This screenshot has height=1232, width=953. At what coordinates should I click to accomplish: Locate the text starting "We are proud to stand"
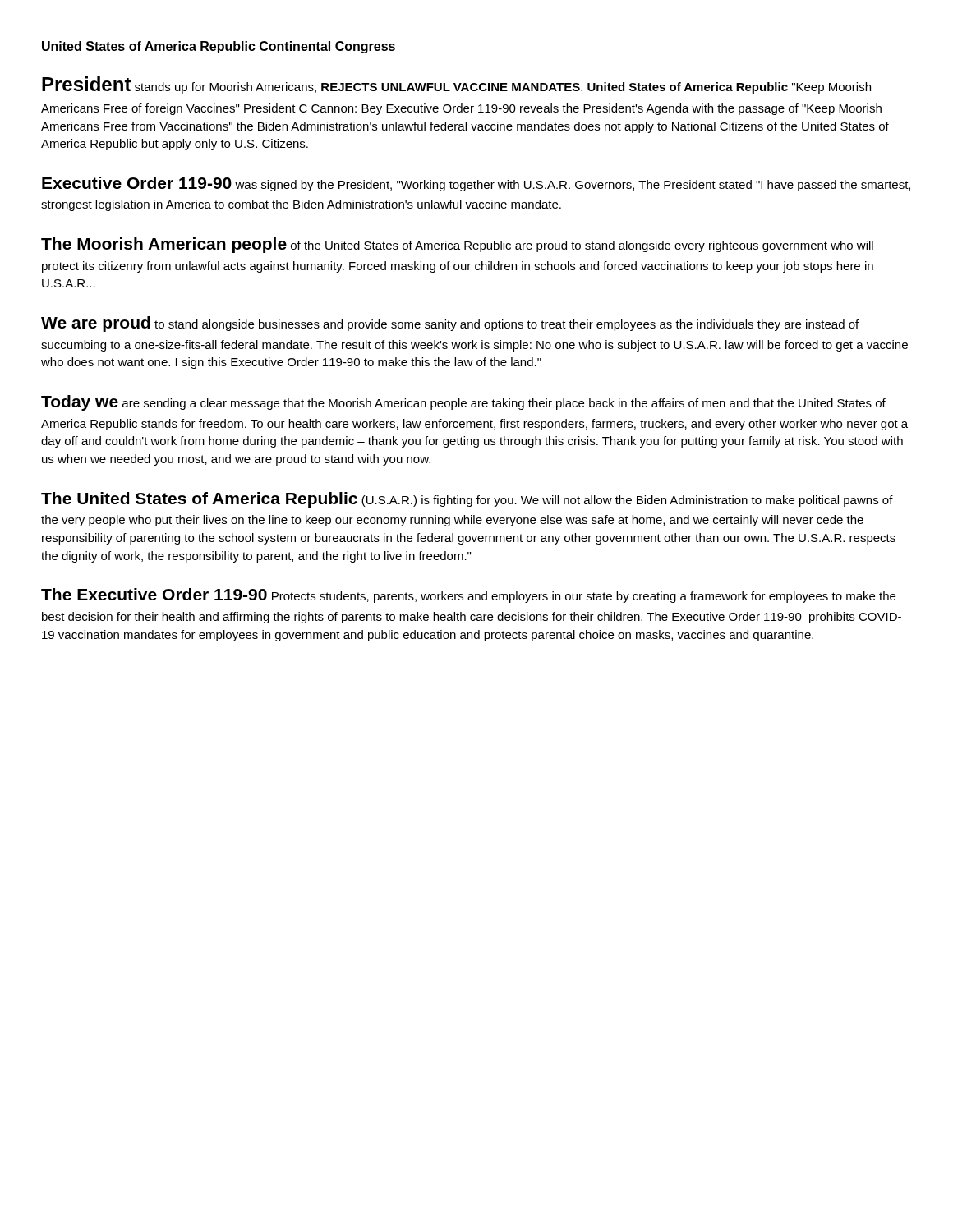click(x=476, y=341)
